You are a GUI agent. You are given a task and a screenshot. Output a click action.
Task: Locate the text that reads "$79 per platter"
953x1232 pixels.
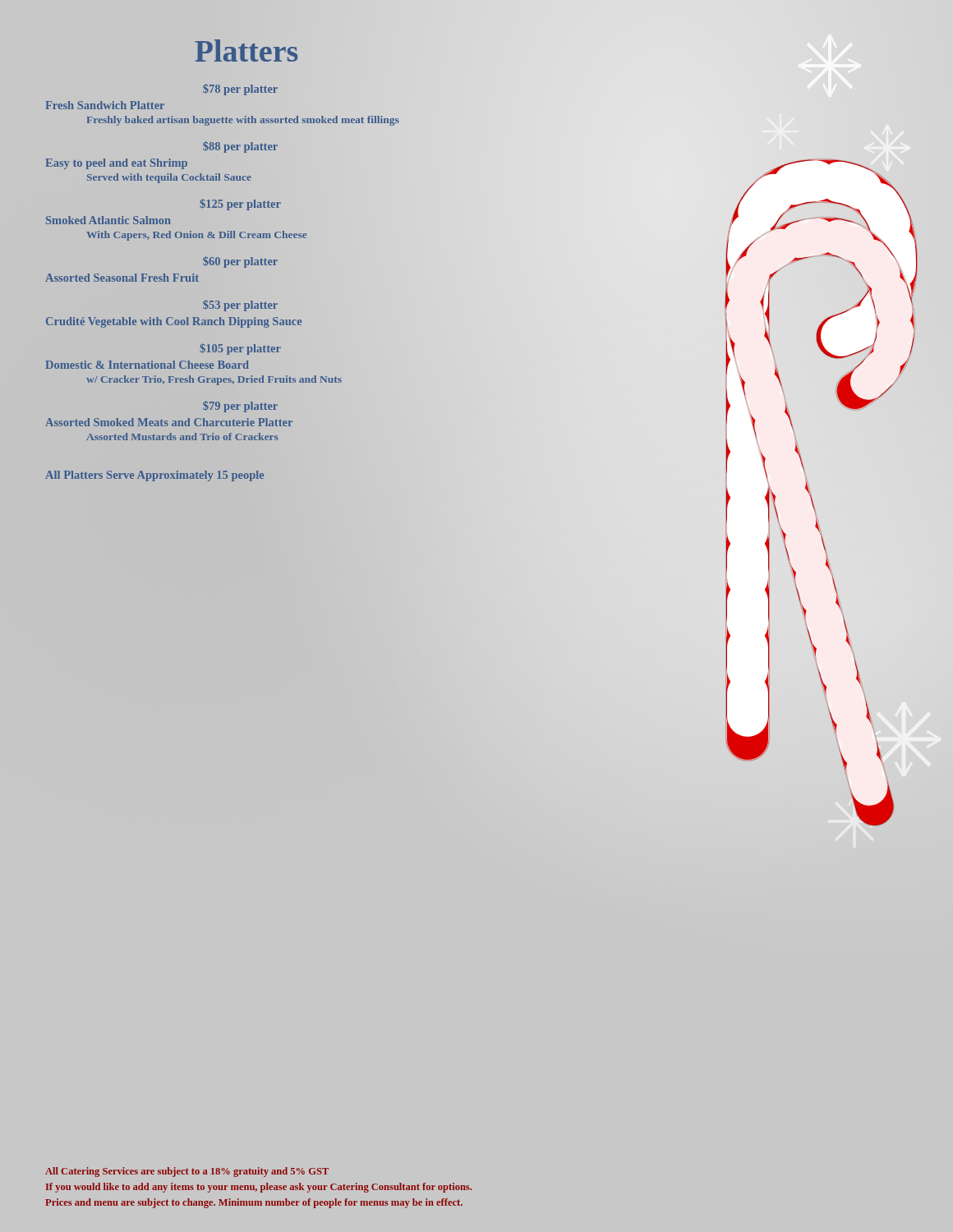point(240,406)
